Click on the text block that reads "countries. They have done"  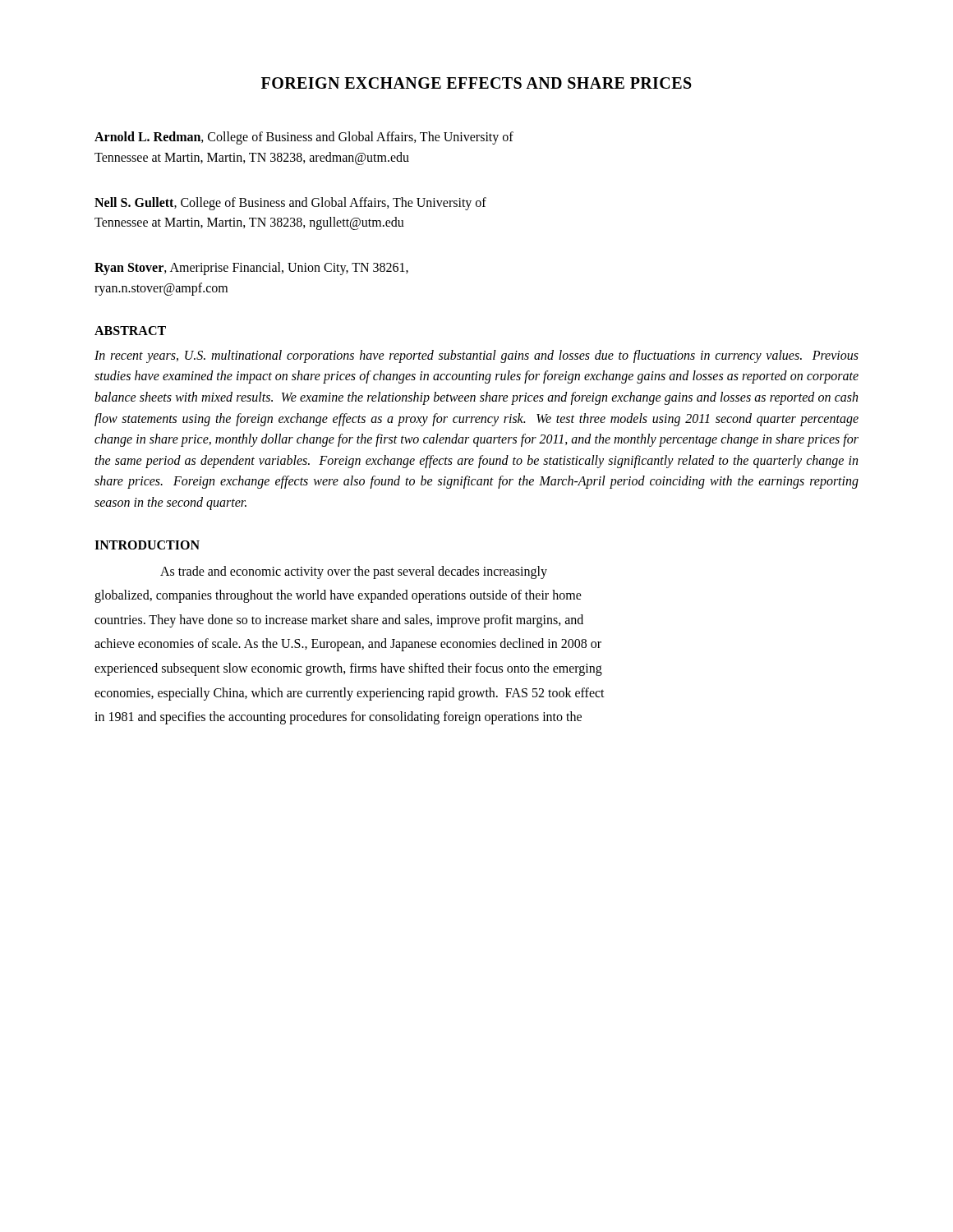[x=339, y=619]
